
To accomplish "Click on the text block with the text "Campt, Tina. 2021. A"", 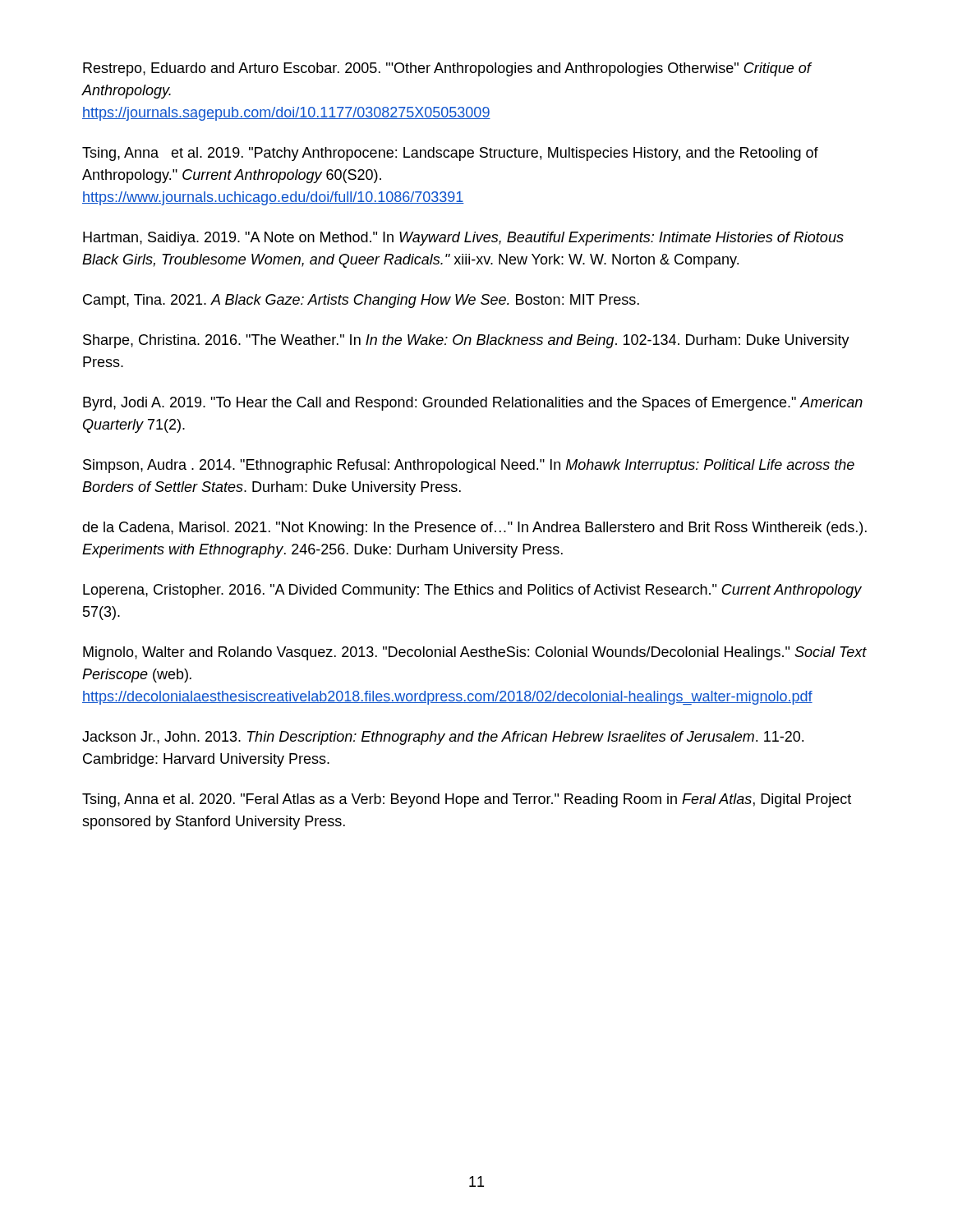I will (x=361, y=300).
